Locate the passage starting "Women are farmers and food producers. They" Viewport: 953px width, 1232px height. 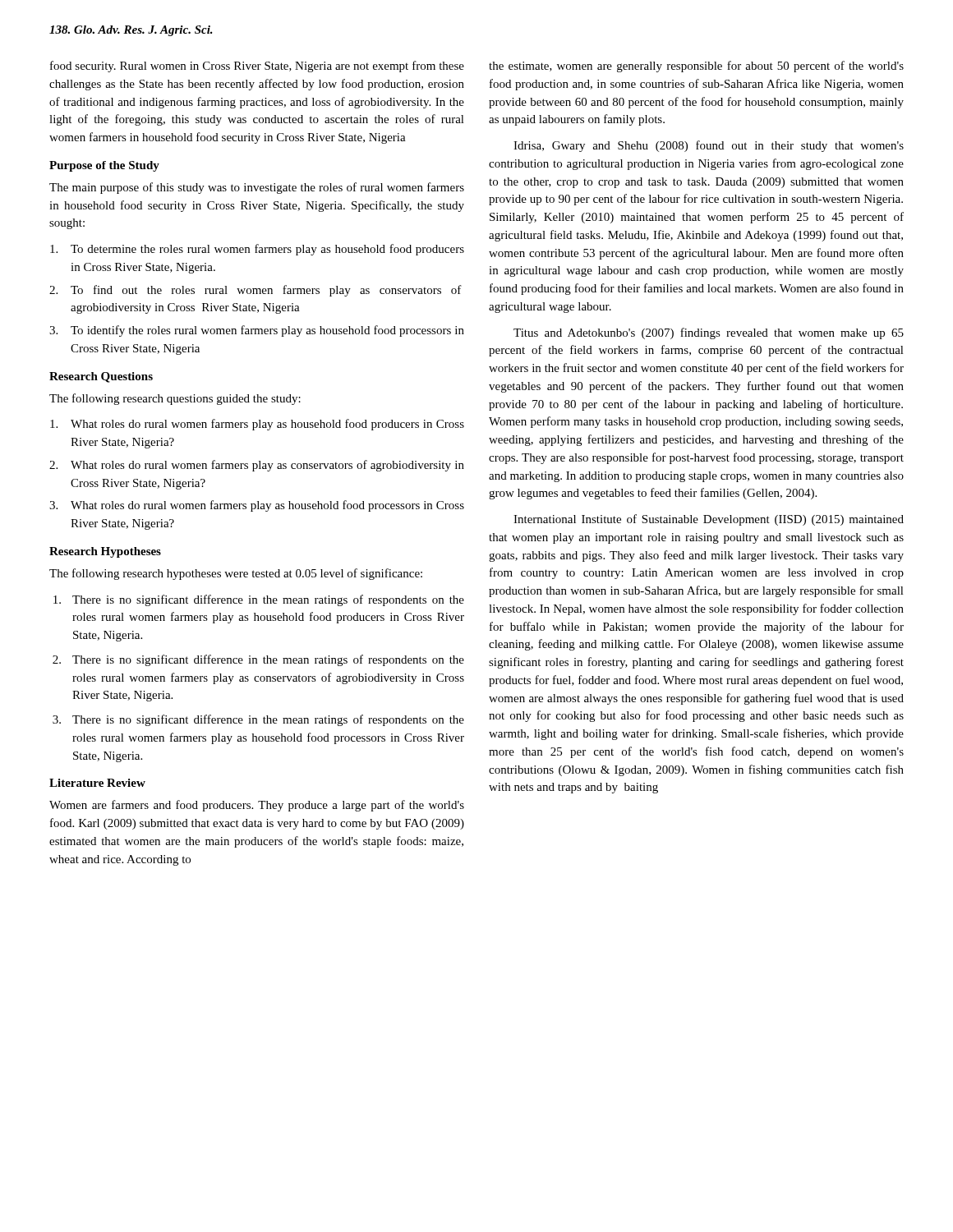point(257,833)
